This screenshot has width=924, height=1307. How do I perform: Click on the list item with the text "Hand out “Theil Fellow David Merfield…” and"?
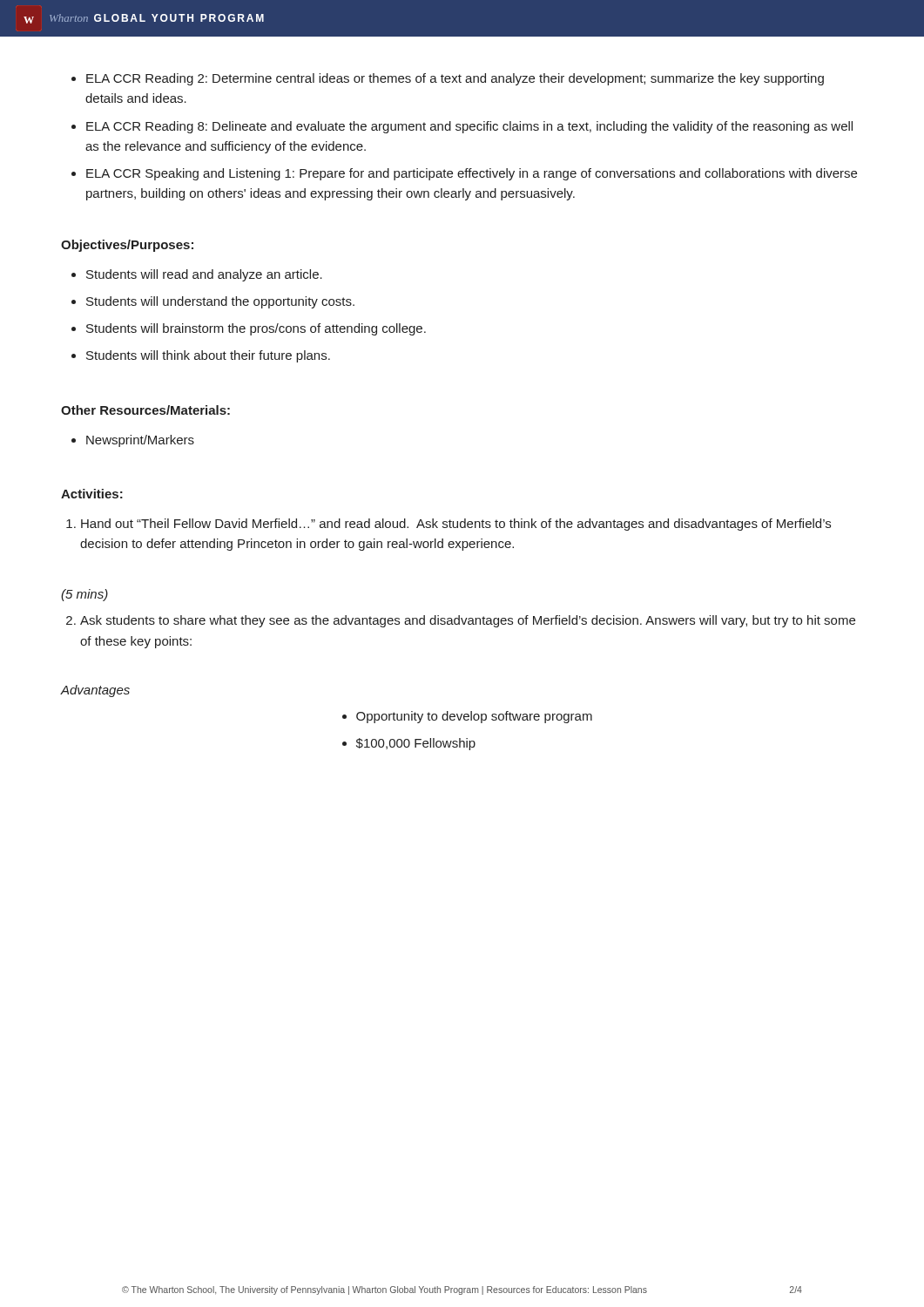tap(472, 533)
